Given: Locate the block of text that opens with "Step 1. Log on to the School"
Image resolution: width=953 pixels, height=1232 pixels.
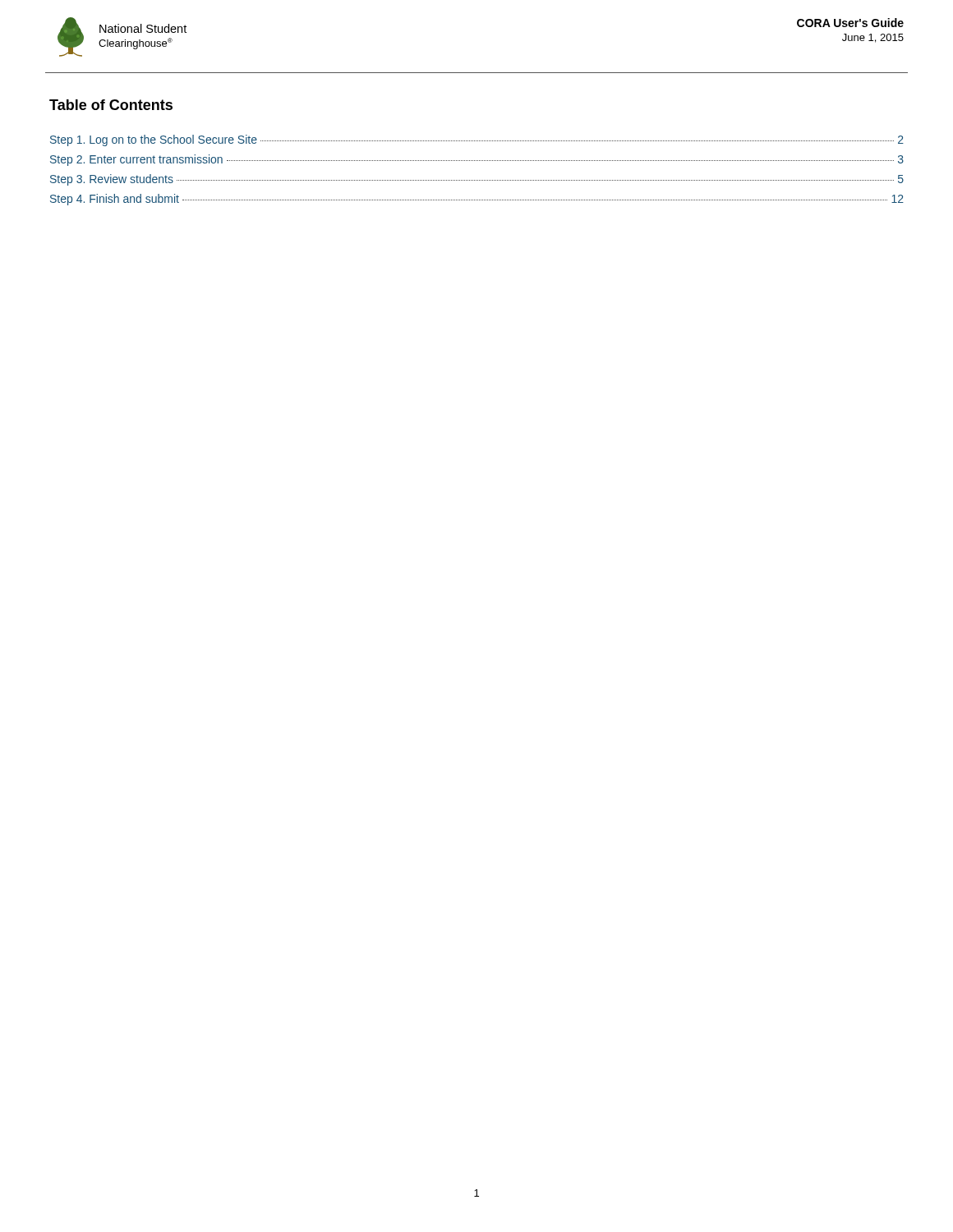Looking at the screenshot, I should tap(476, 140).
